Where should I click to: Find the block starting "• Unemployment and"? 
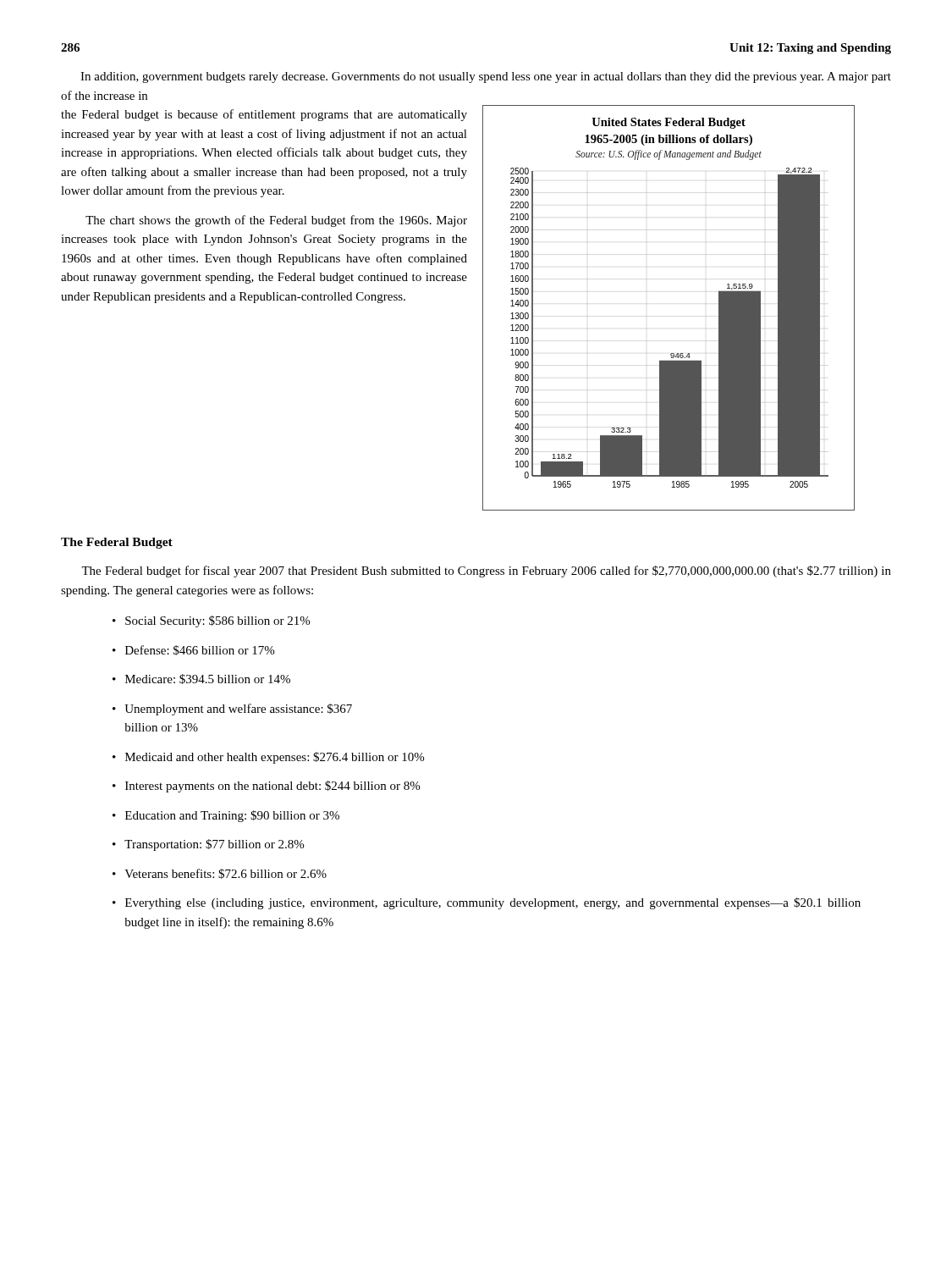pos(232,718)
